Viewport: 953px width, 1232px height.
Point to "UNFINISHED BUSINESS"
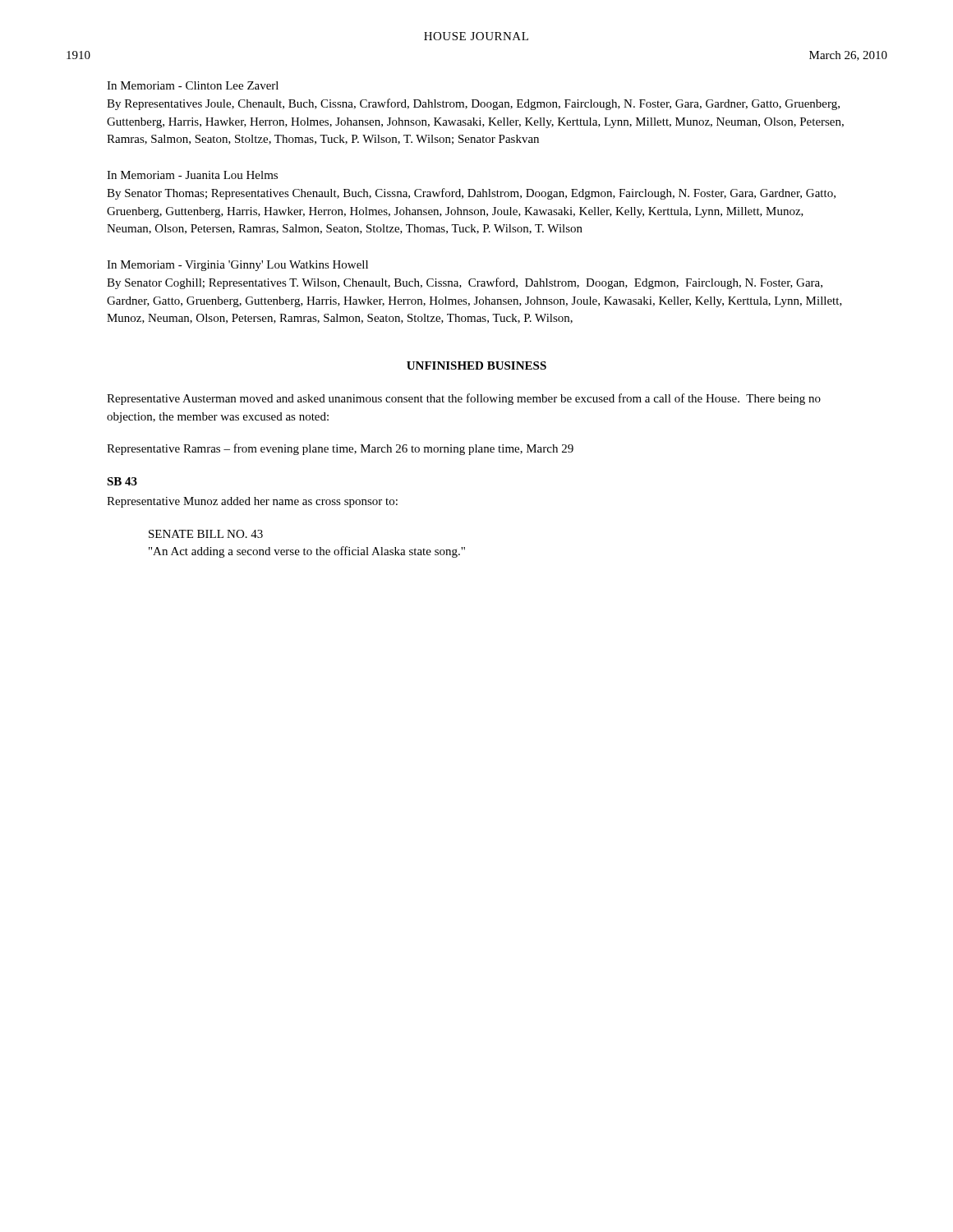click(x=476, y=365)
